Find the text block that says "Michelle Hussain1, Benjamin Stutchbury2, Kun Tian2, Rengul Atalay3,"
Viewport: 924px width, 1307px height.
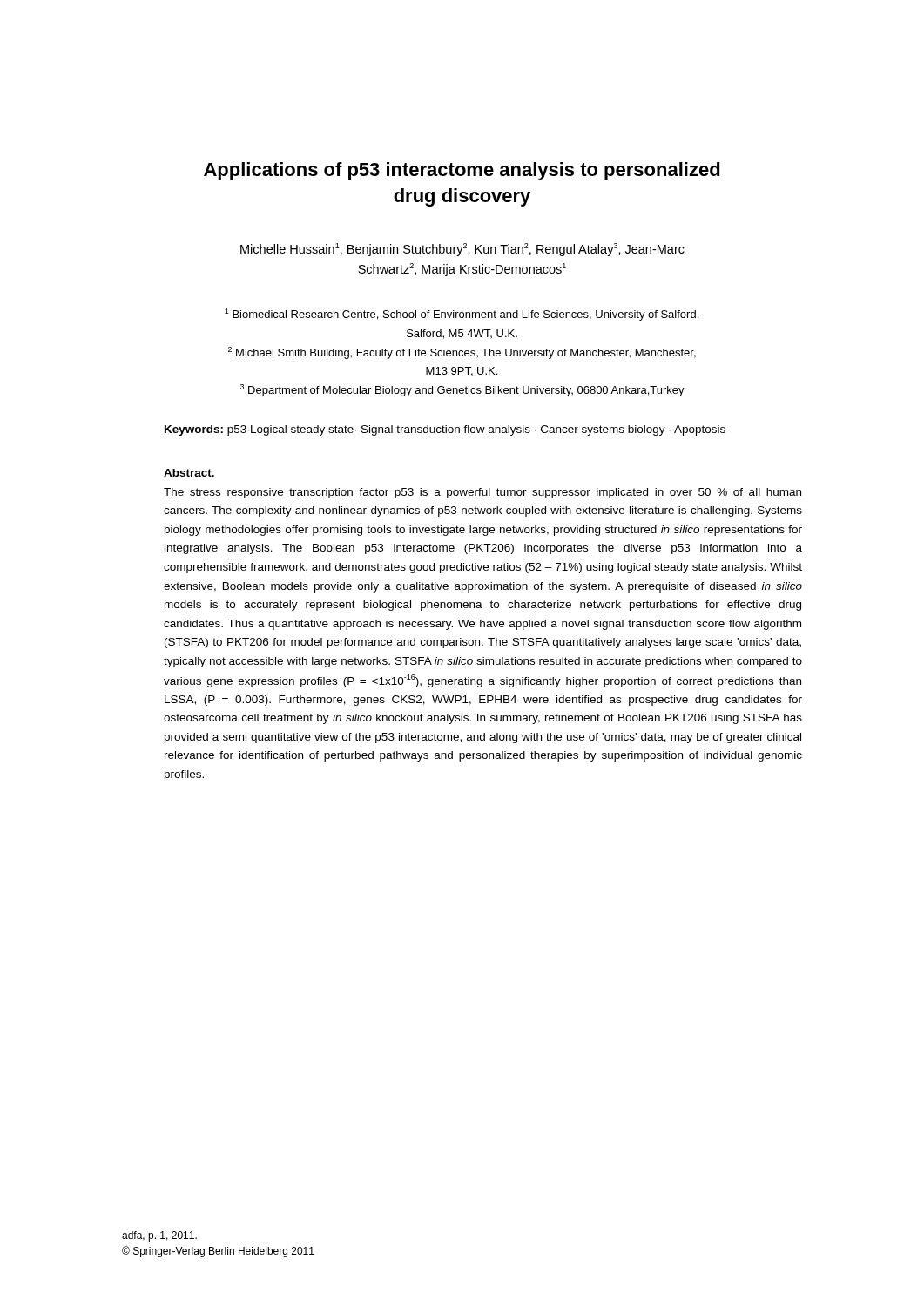pos(462,259)
